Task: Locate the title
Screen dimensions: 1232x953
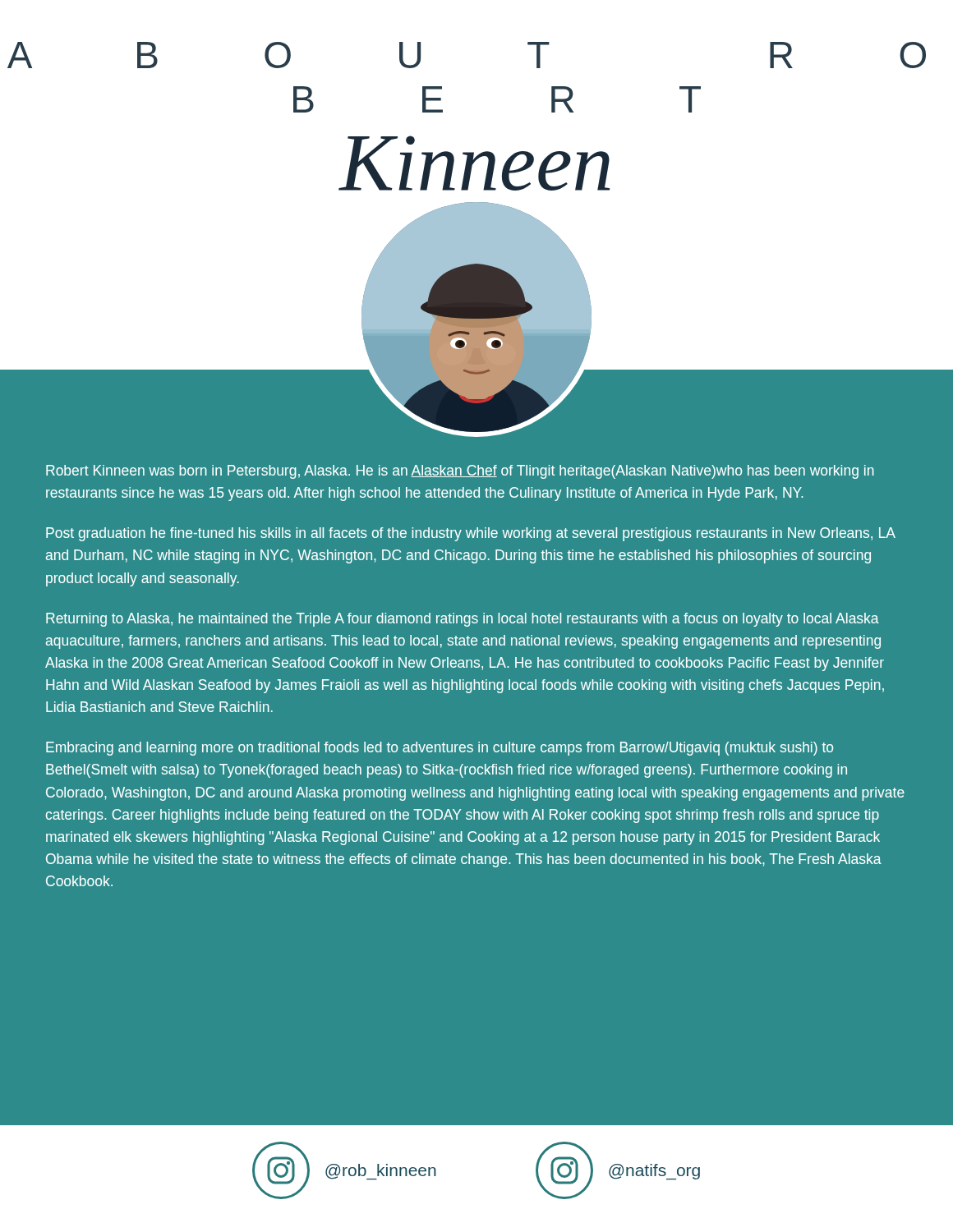Action: pos(476,118)
